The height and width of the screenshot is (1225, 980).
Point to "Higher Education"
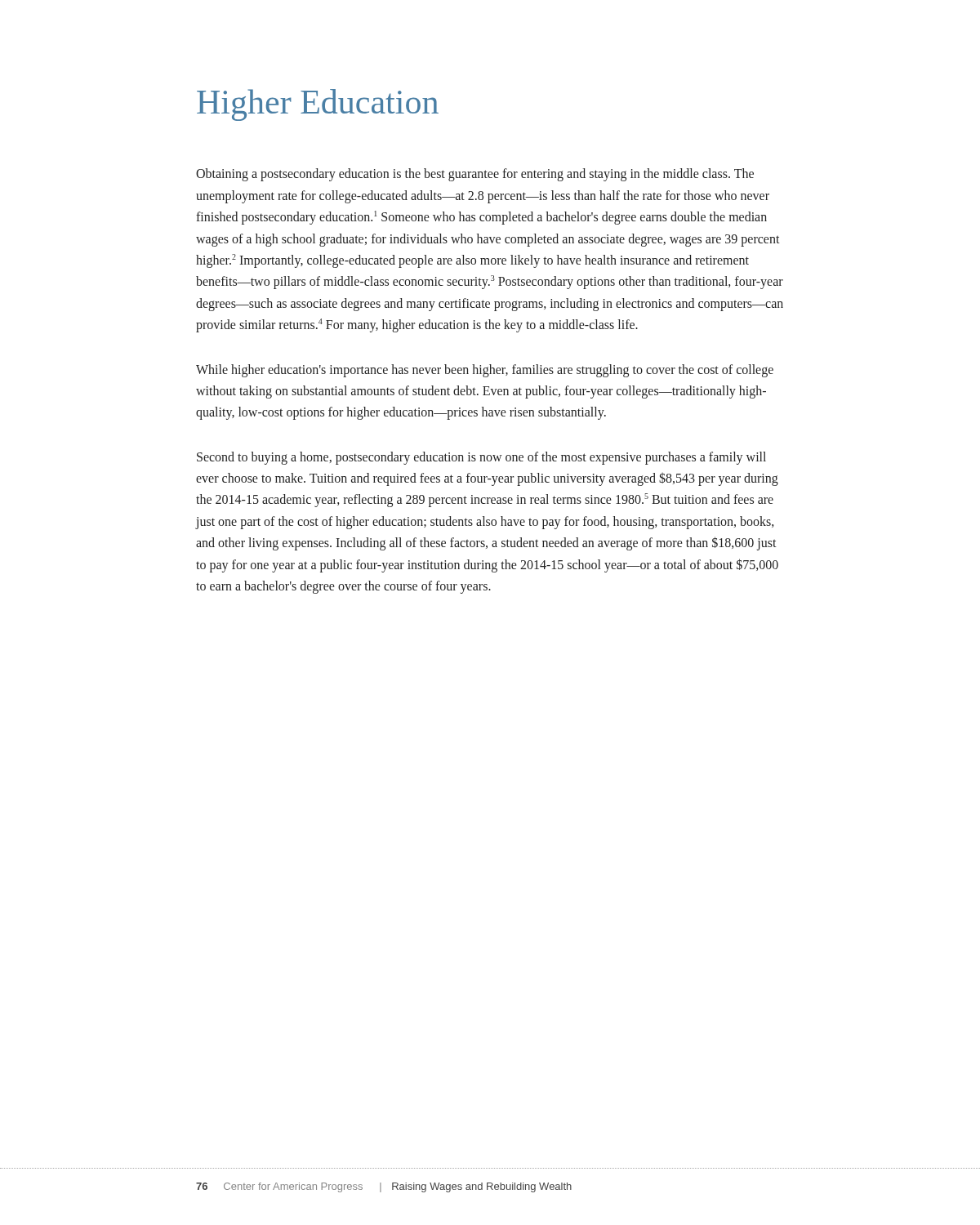point(317,102)
